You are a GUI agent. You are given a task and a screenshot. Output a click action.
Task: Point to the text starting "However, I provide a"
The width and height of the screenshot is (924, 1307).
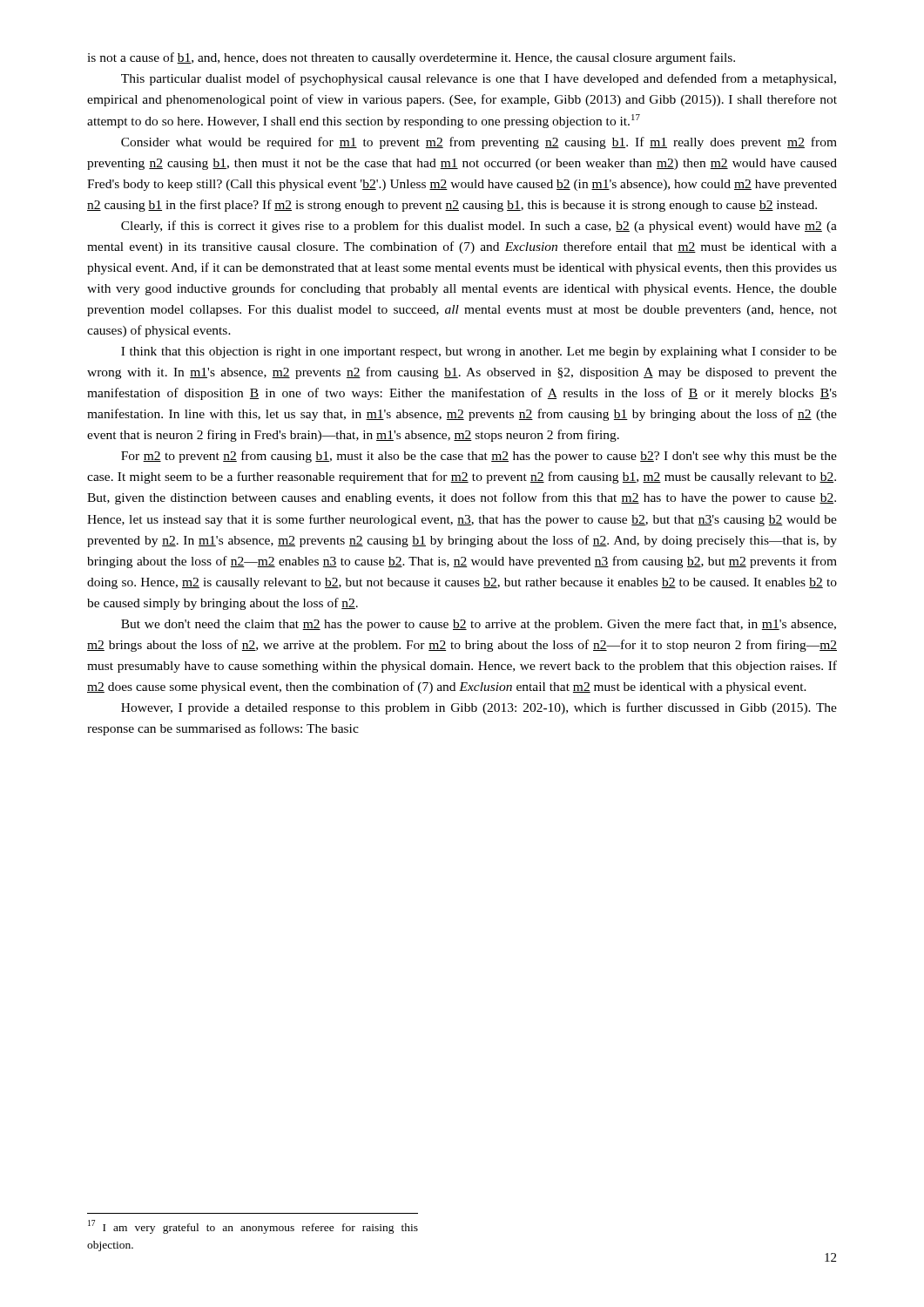pyautogui.click(x=462, y=718)
